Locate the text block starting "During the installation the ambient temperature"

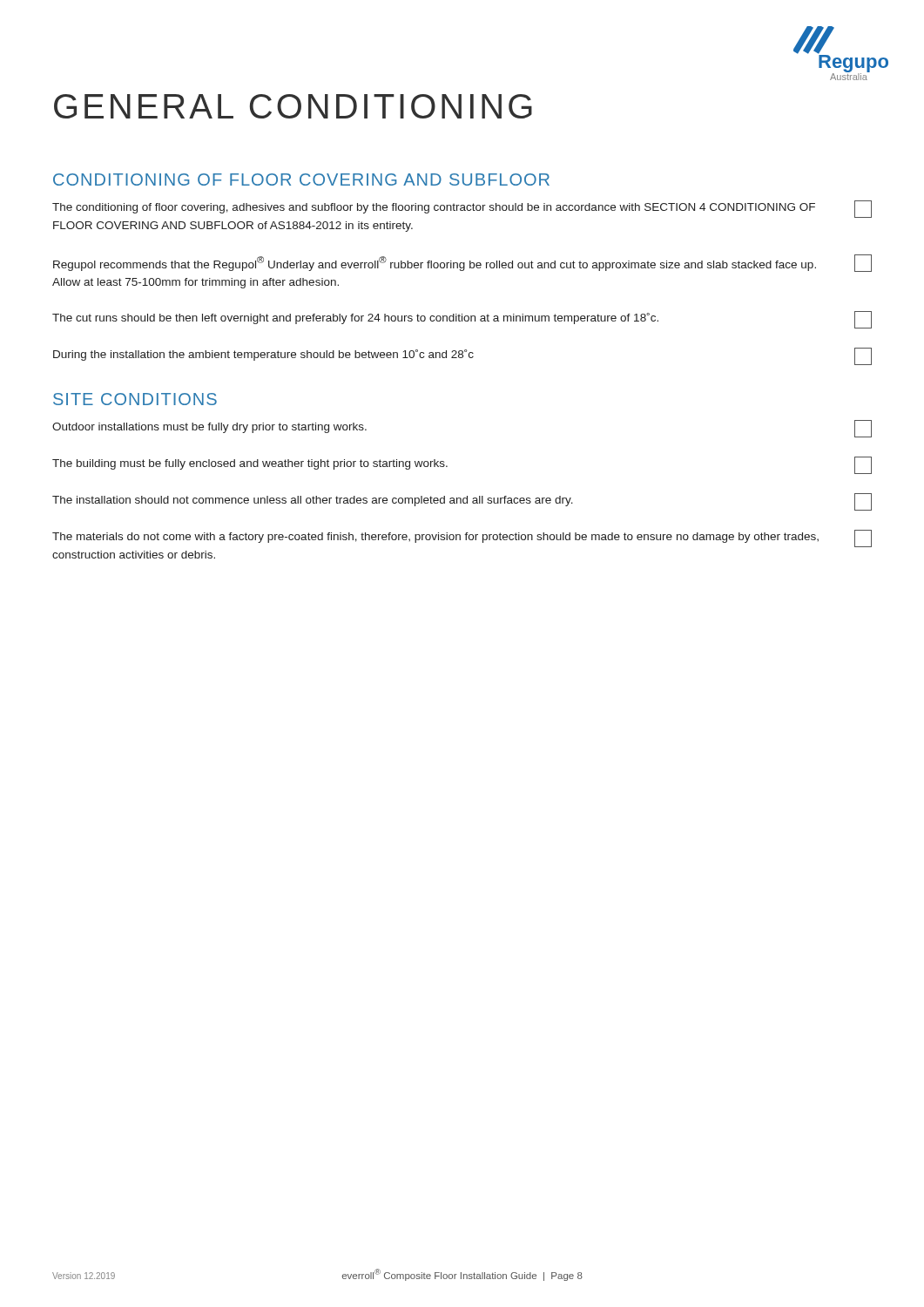pos(263,354)
